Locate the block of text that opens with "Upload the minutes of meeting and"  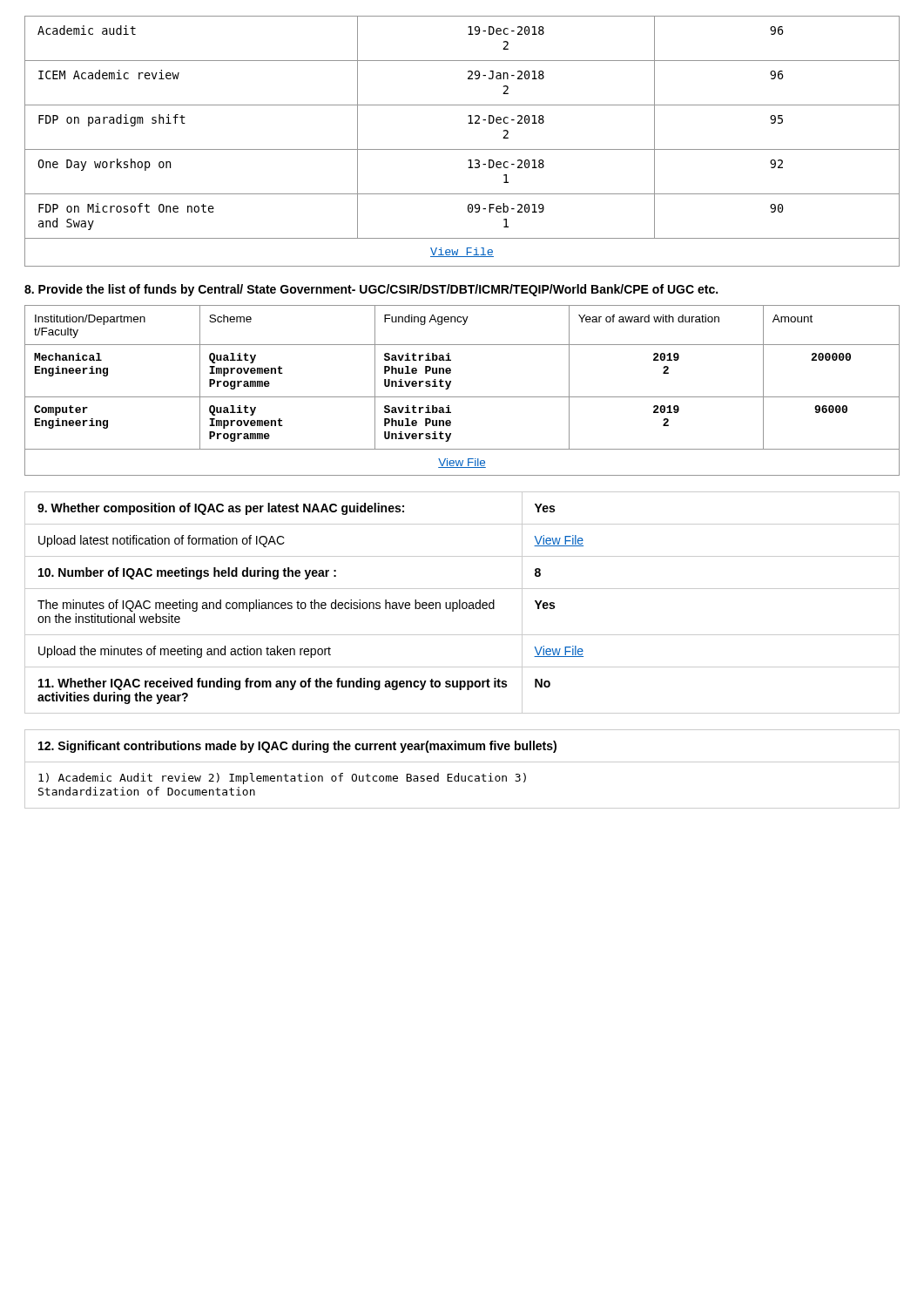tap(184, 651)
